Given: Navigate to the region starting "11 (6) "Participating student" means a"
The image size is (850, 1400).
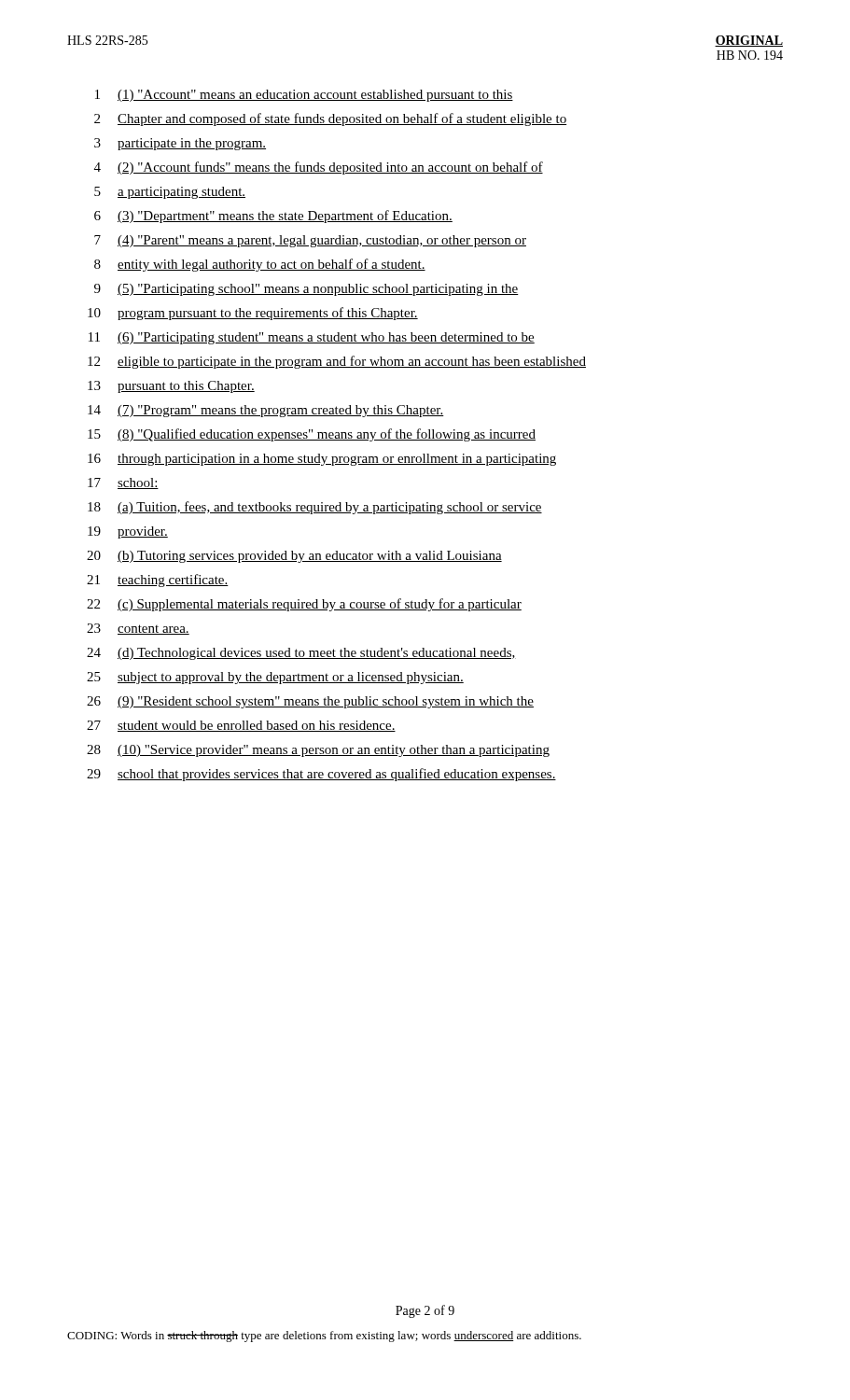Looking at the screenshot, I should (x=425, y=337).
